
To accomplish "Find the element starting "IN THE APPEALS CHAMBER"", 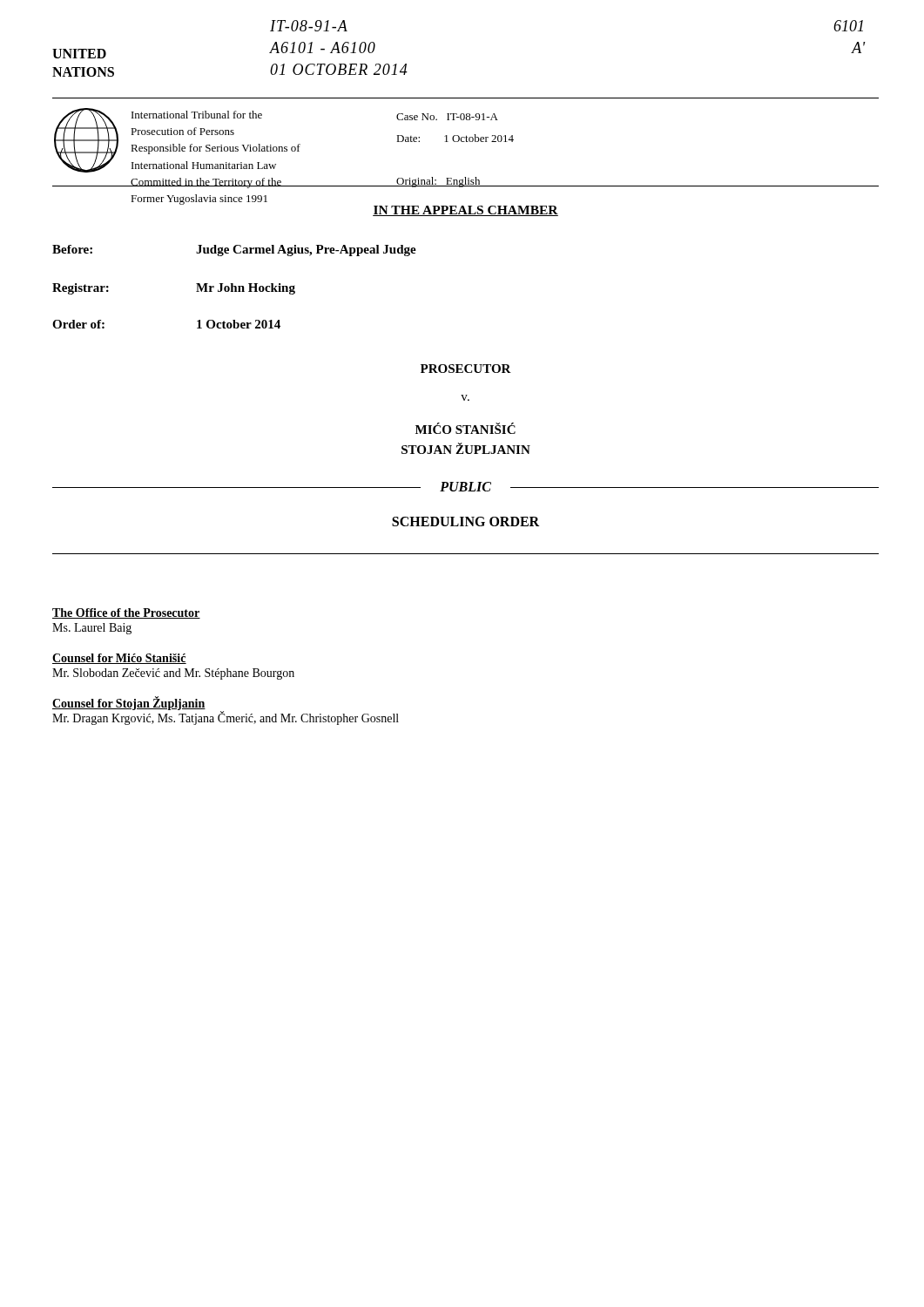I will pyautogui.click(x=465, y=210).
